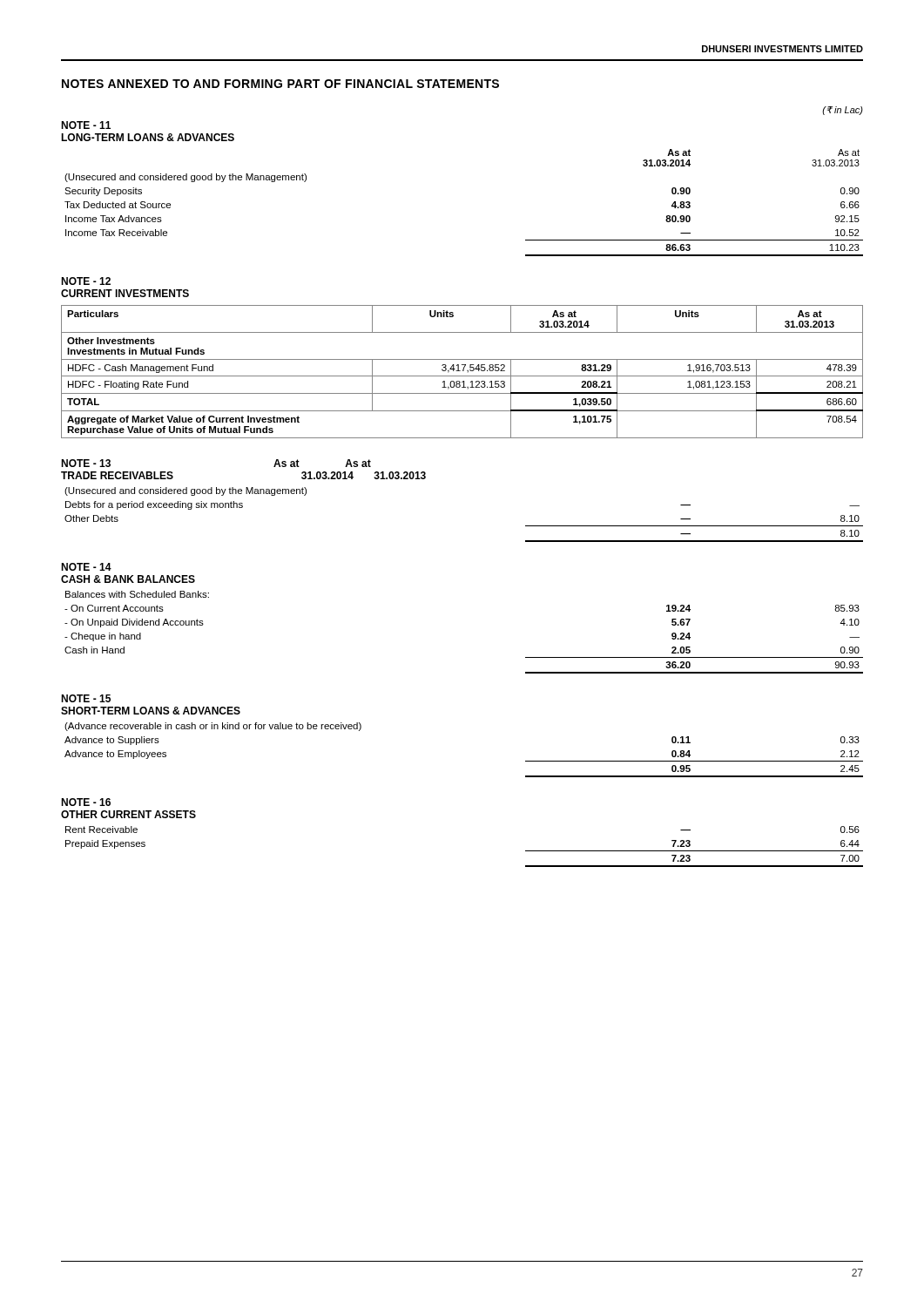Screen dimensions: 1307x924
Task: Point to the section header beginning "NOTE - 12"
Action: click(125, 288)
